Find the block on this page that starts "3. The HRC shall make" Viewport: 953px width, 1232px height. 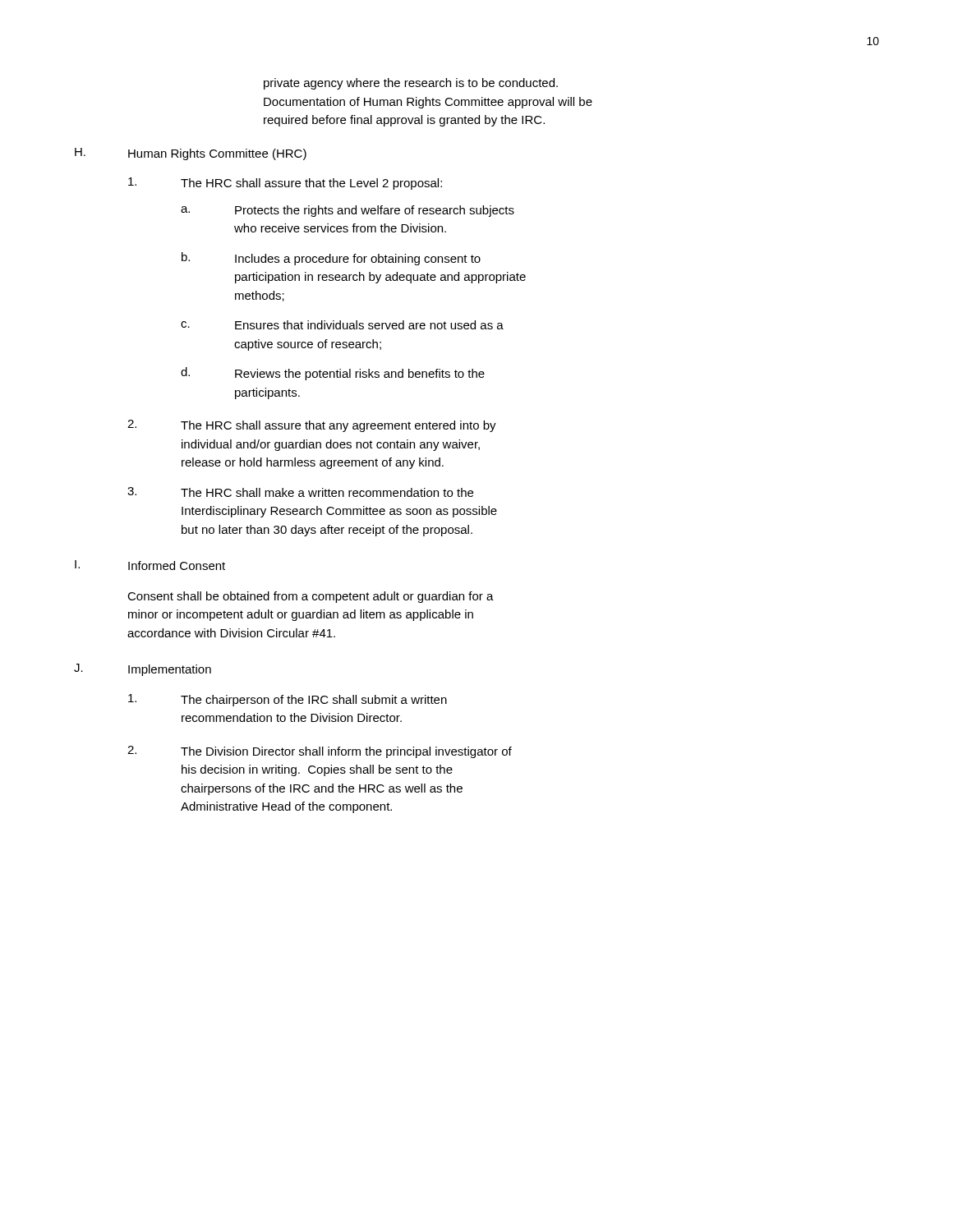503,511
